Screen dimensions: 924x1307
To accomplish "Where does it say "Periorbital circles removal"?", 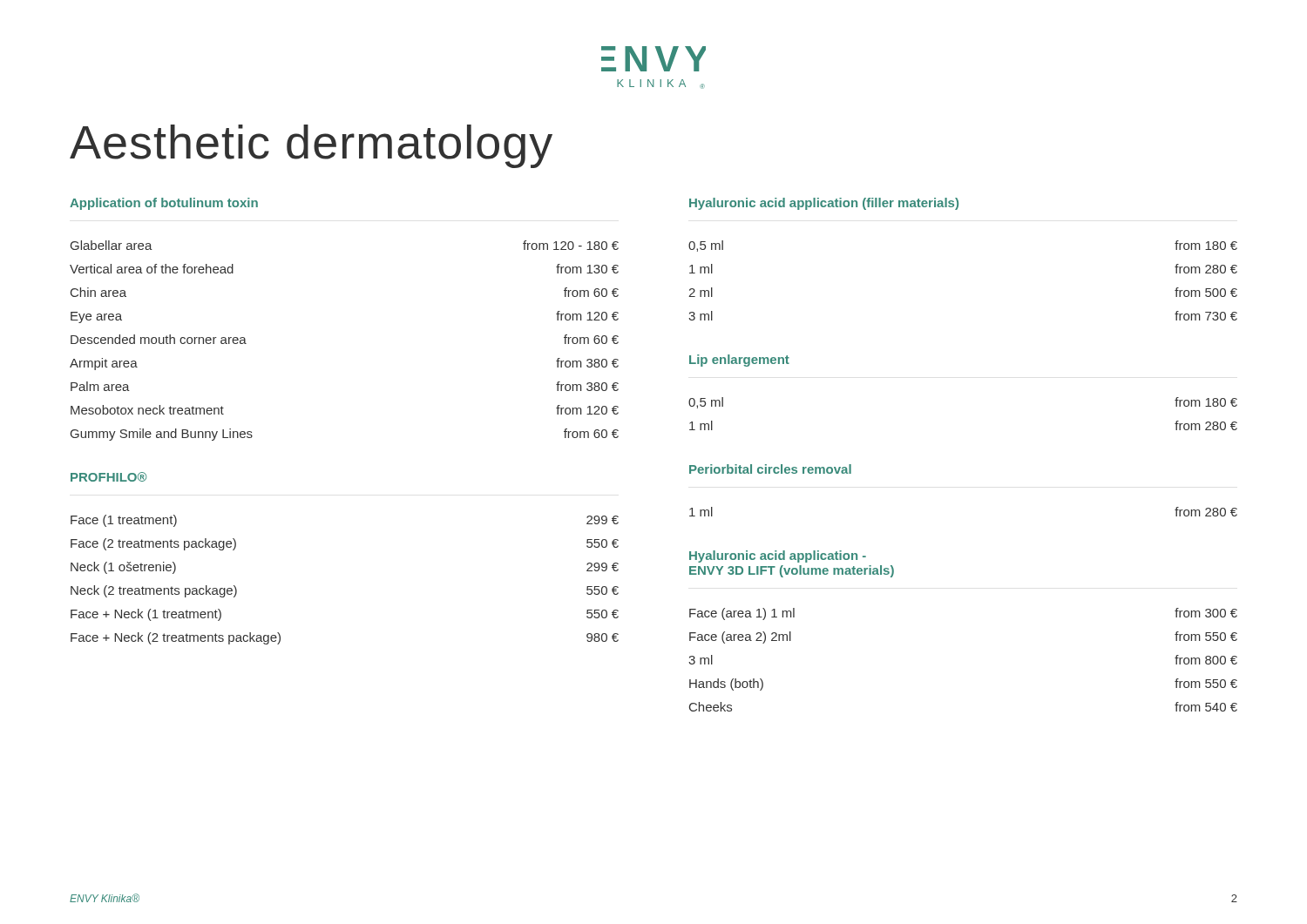I will pos(770,469).
